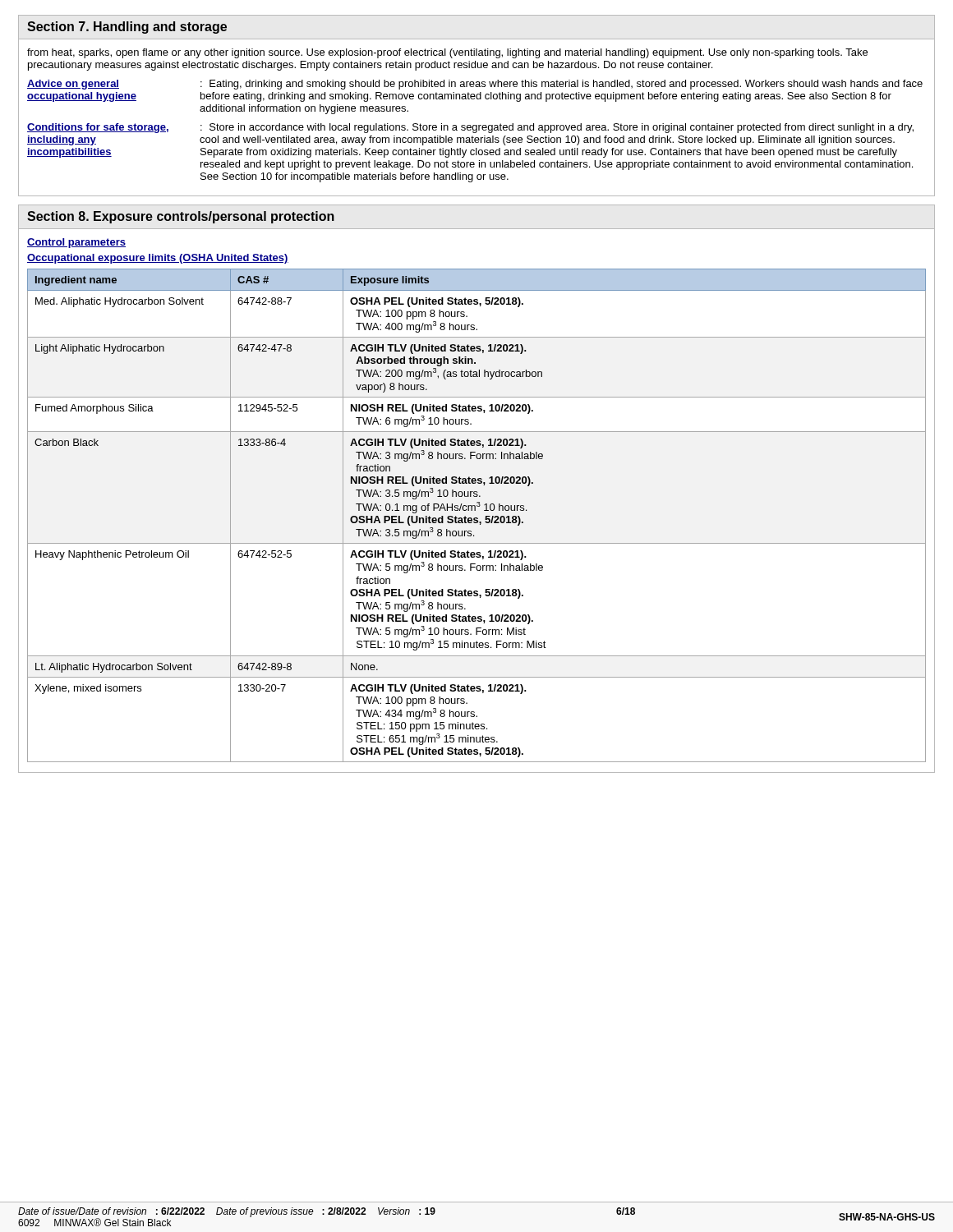Navigate to the block starting "Conditions for safe storage,including anyincompatibilities"
This screenshot has height=1232, width=953.
(98, 139)
